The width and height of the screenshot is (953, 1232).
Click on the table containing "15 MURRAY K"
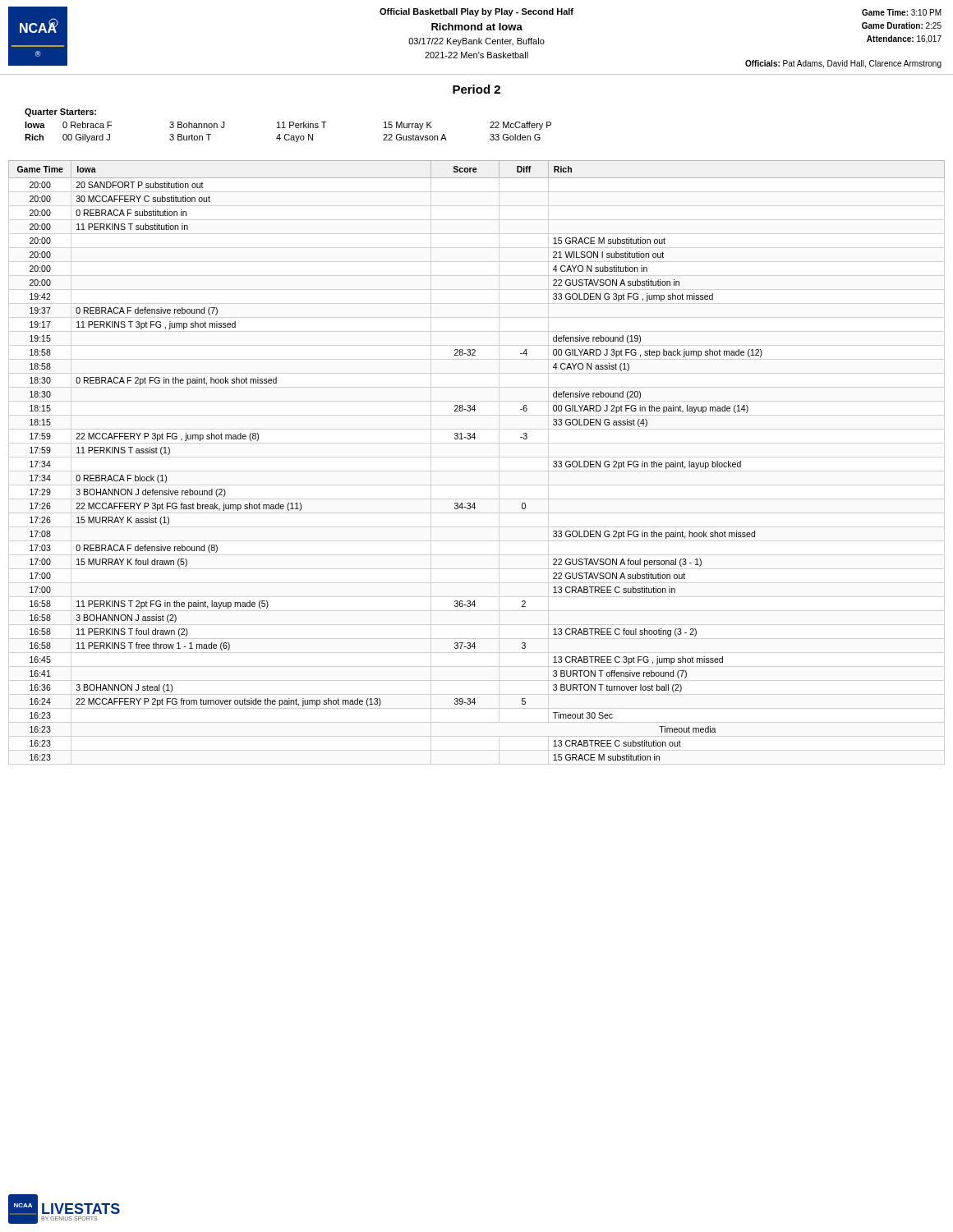[x=476, y=462]
